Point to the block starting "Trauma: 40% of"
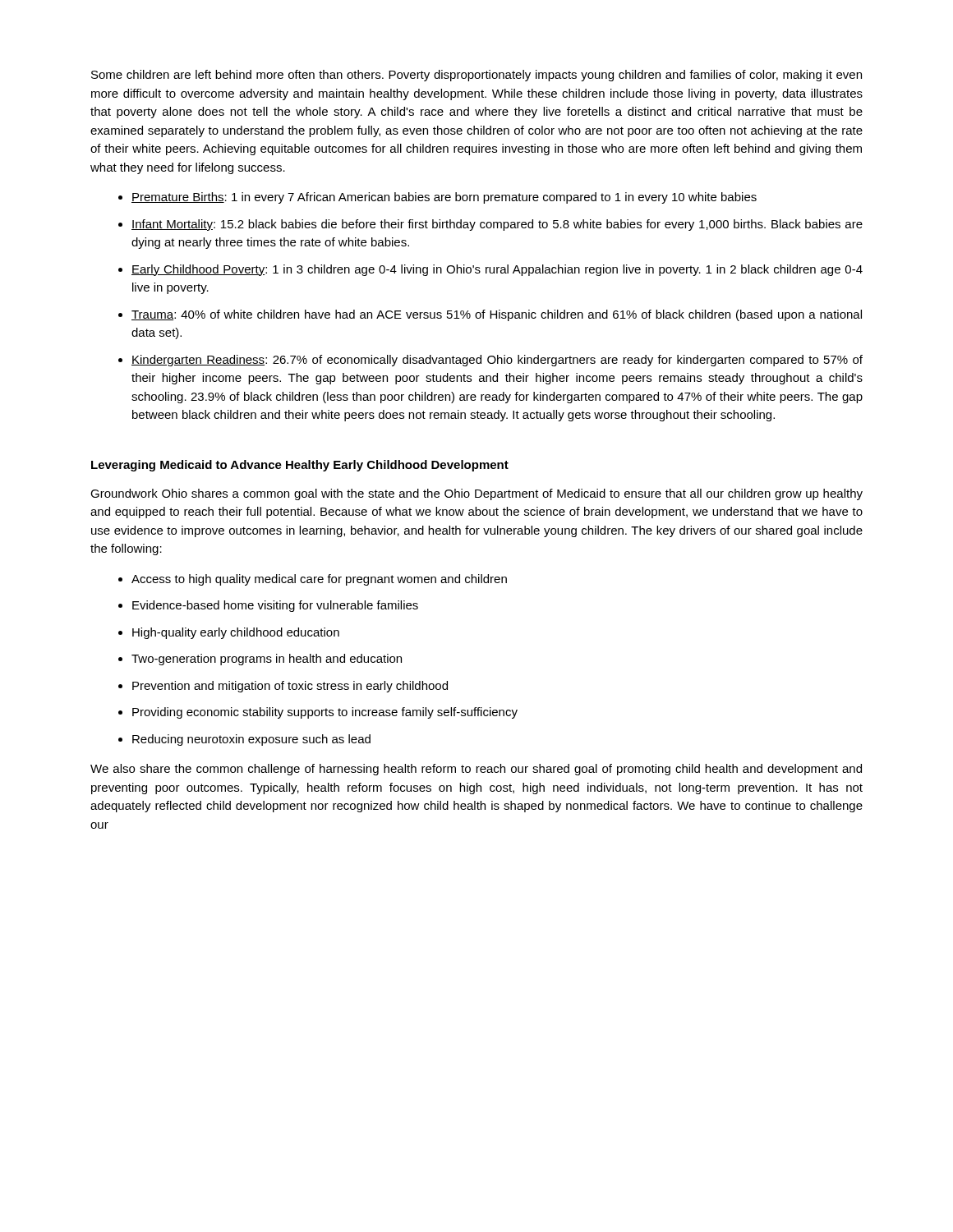The height and width of the screenshot is (1232, 953). click(497, 323)
